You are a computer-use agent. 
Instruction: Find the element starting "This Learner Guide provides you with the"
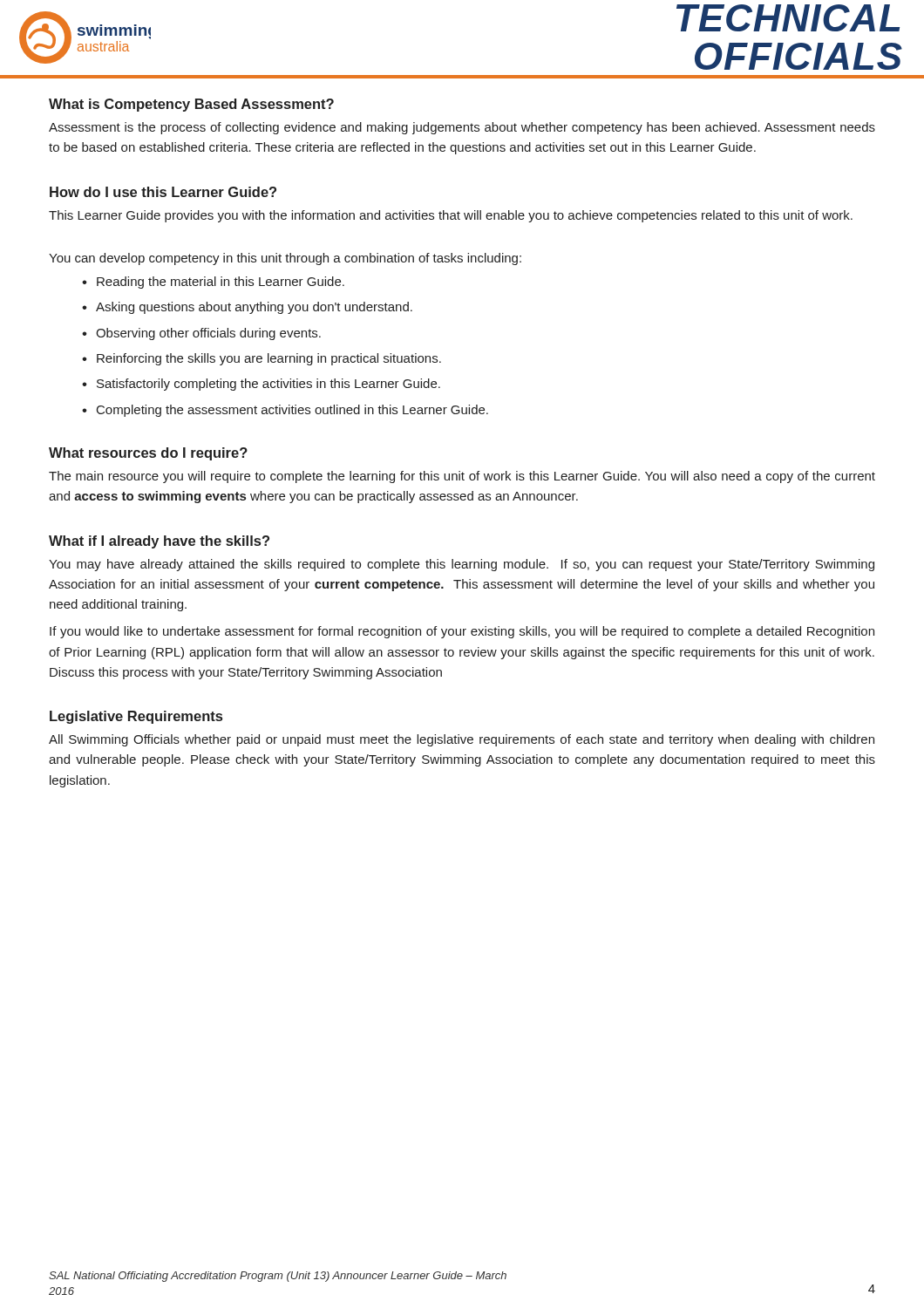[451, 215]
